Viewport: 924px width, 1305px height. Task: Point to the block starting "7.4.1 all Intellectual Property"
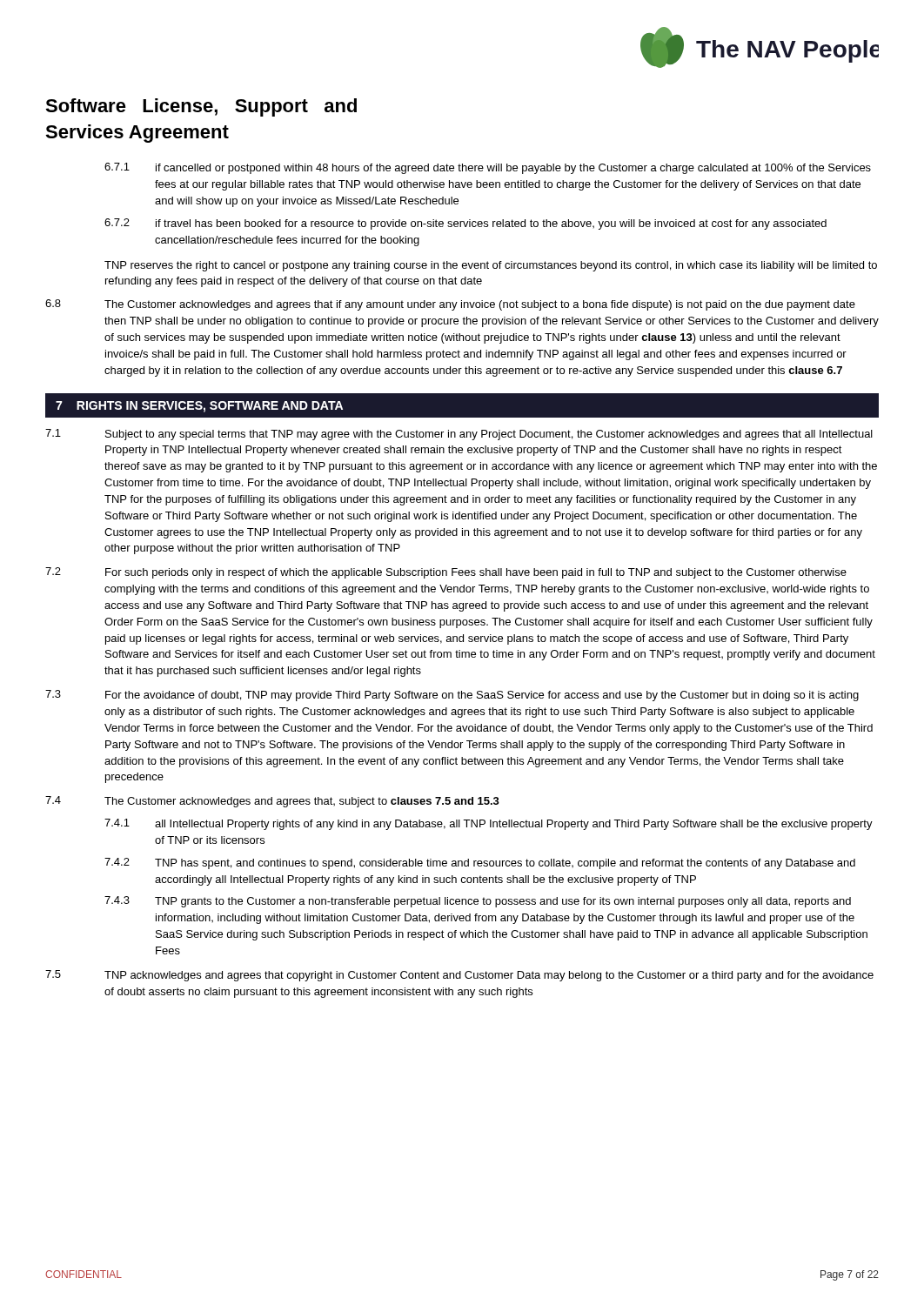pyautogui.click(x=492, y=833)
